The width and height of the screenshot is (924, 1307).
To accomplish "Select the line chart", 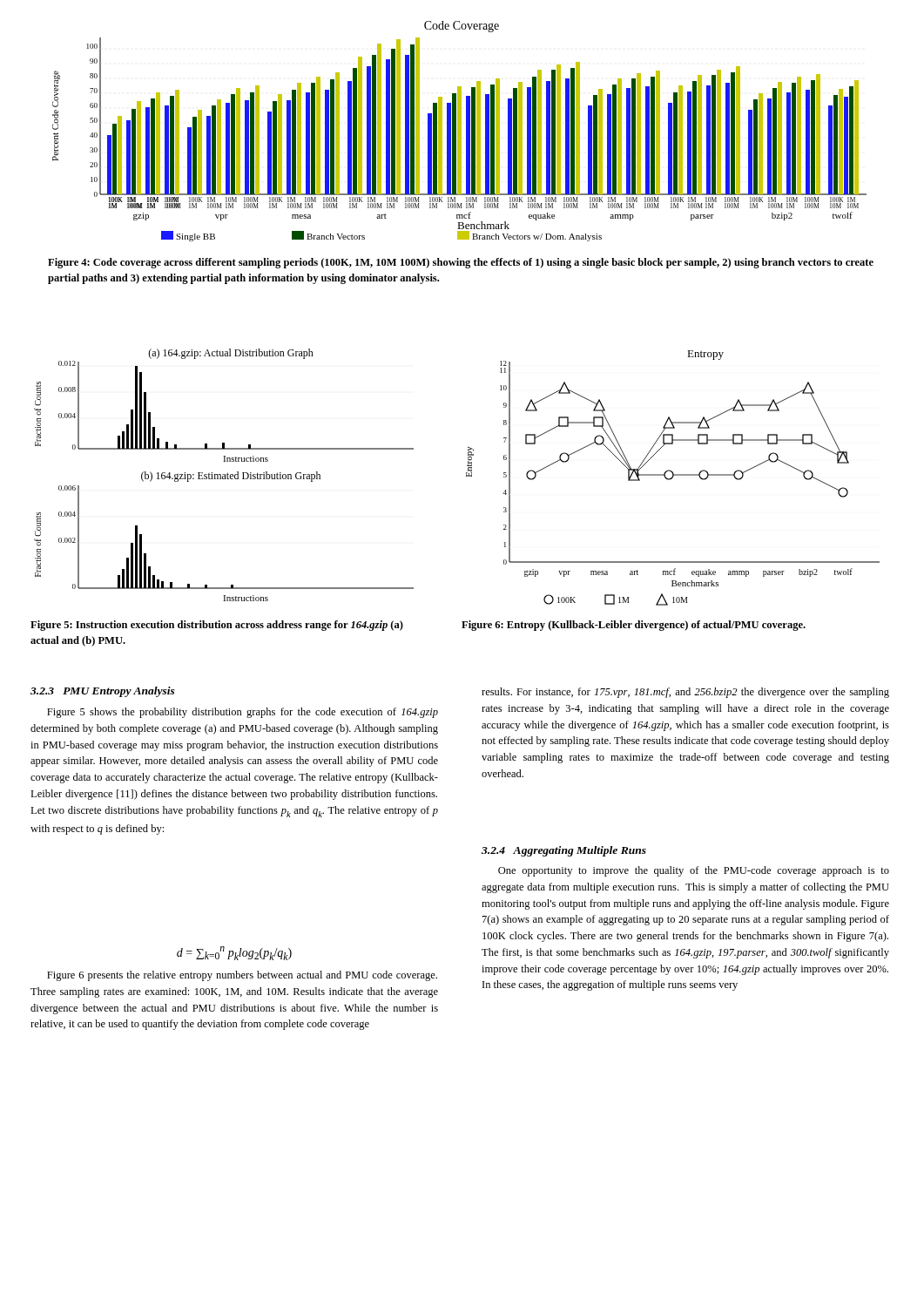I will point(675,477).
